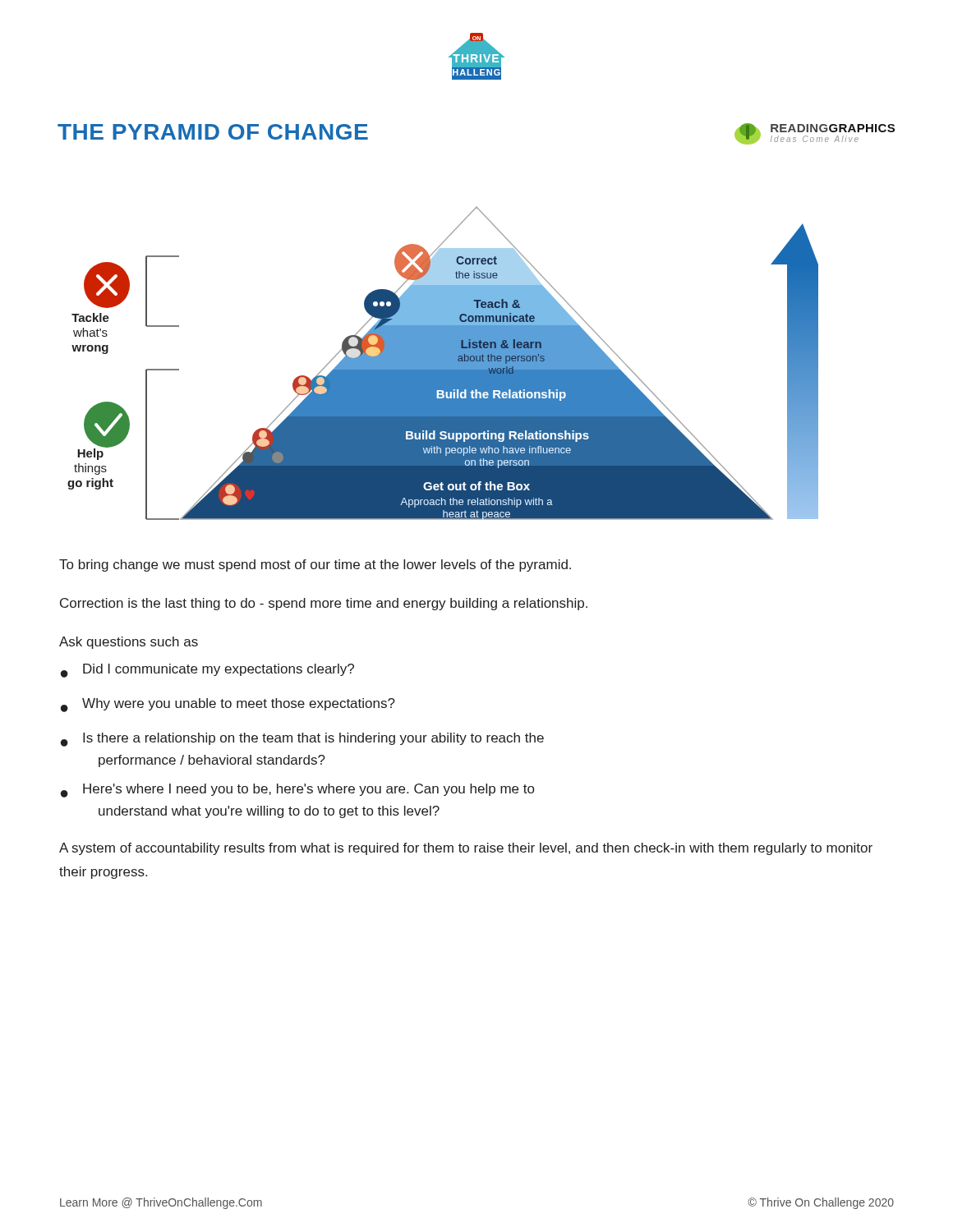Select the text block that reads "Correction is the"
Screen dimensions: 1232x953
pyautogui.click(x=324, y=603)
